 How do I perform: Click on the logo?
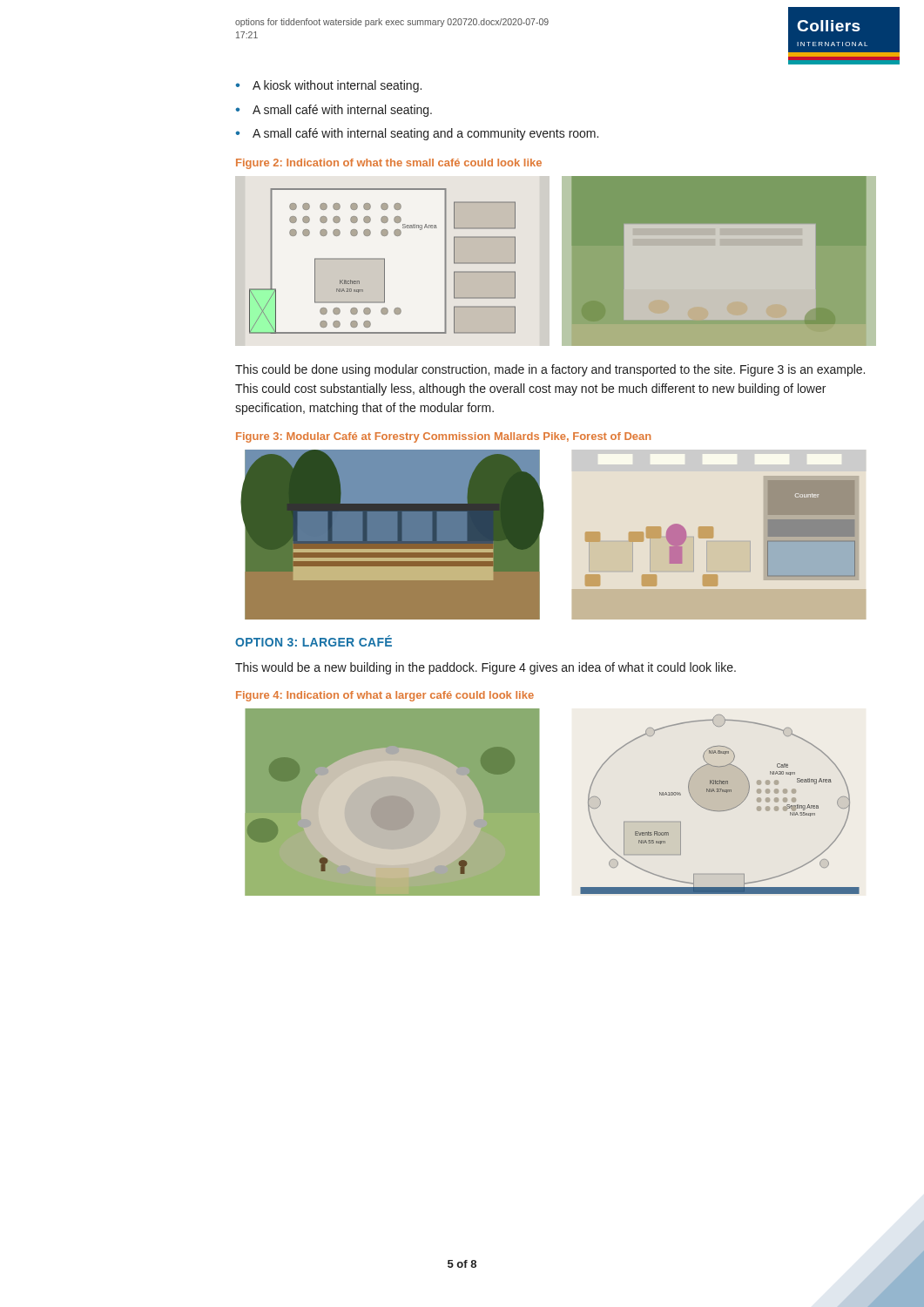click(844, 36)
